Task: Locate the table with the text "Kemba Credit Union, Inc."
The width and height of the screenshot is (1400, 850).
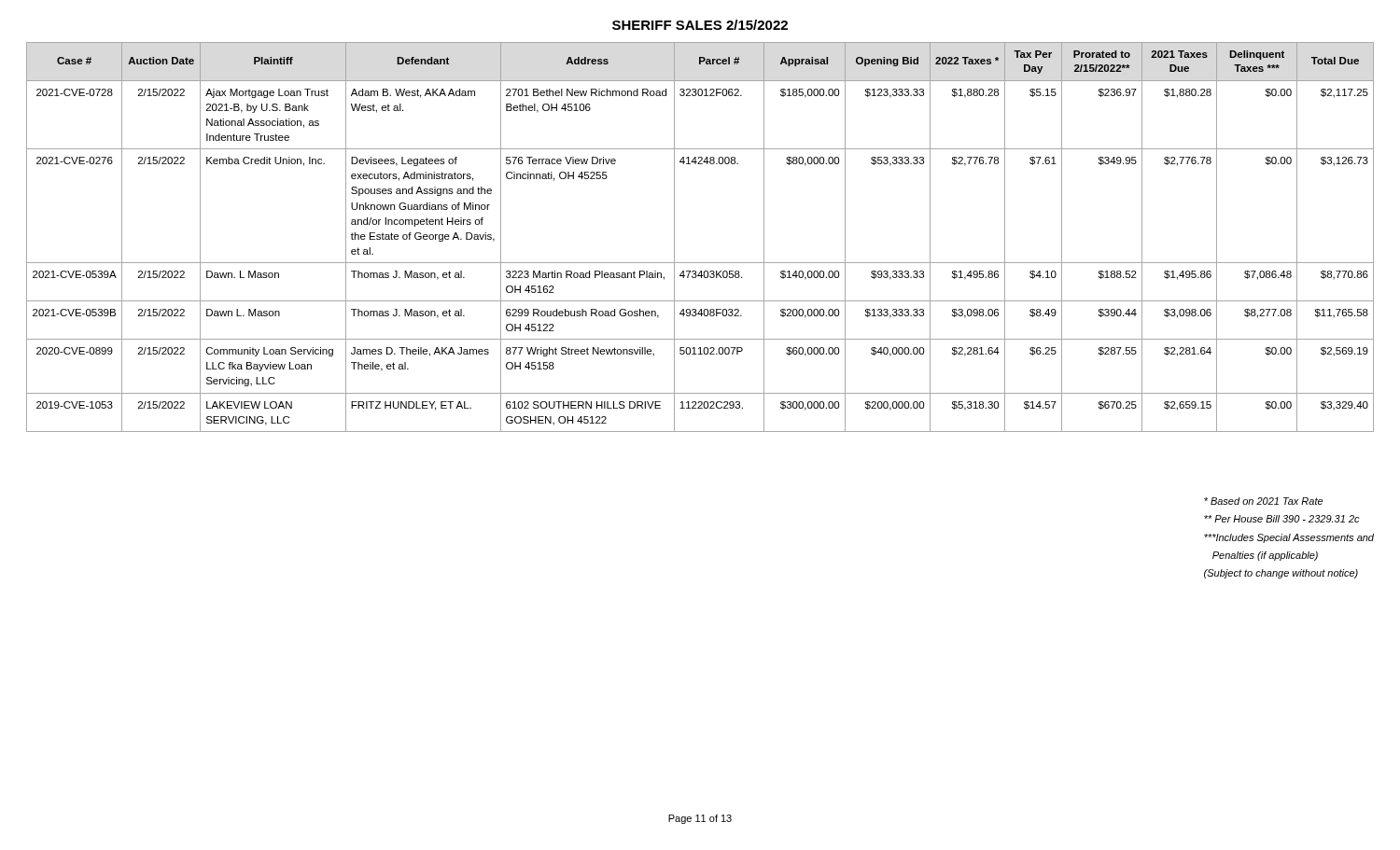Action: (700, 237)
